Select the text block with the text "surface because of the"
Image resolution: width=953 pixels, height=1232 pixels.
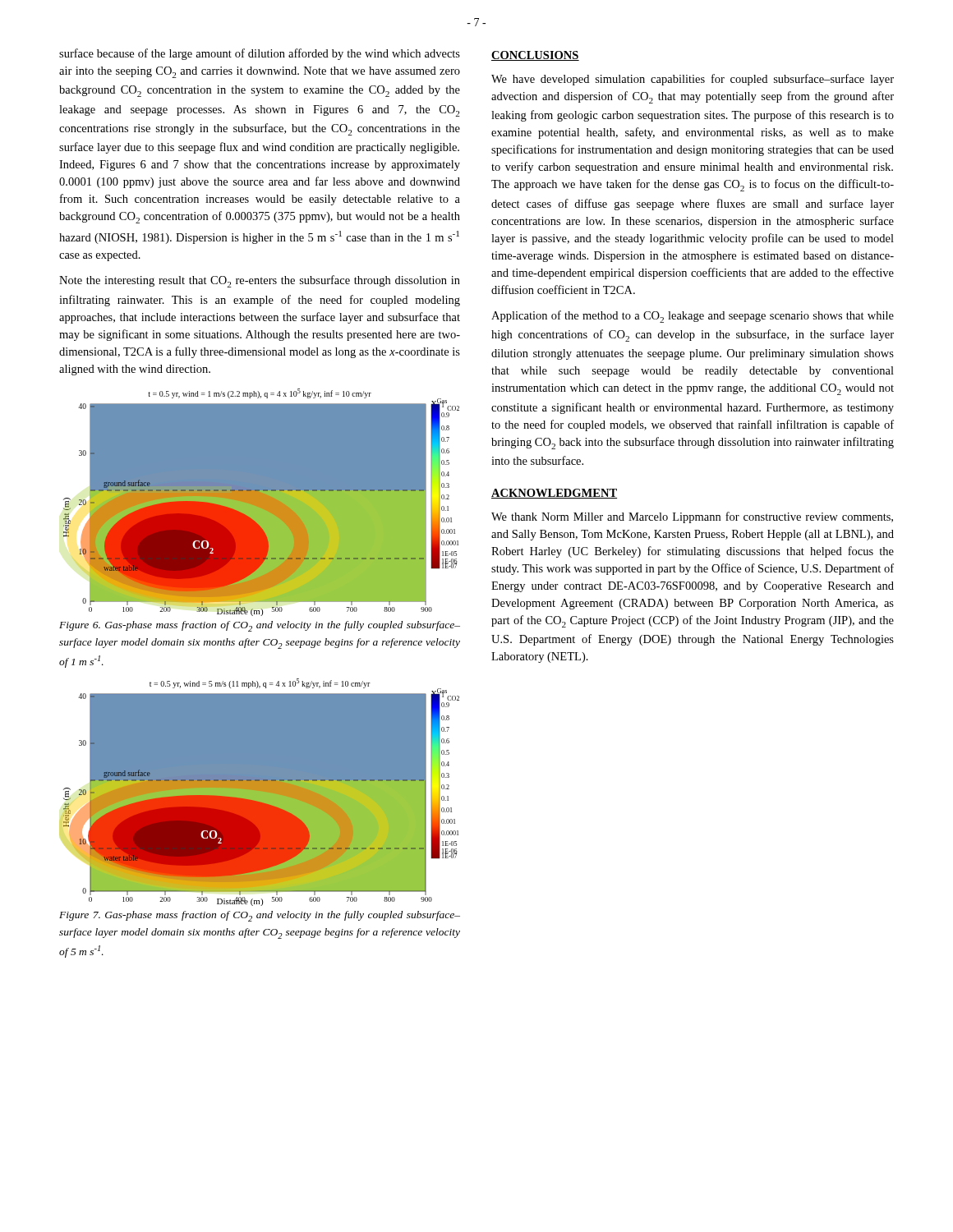tap(260, 155)
